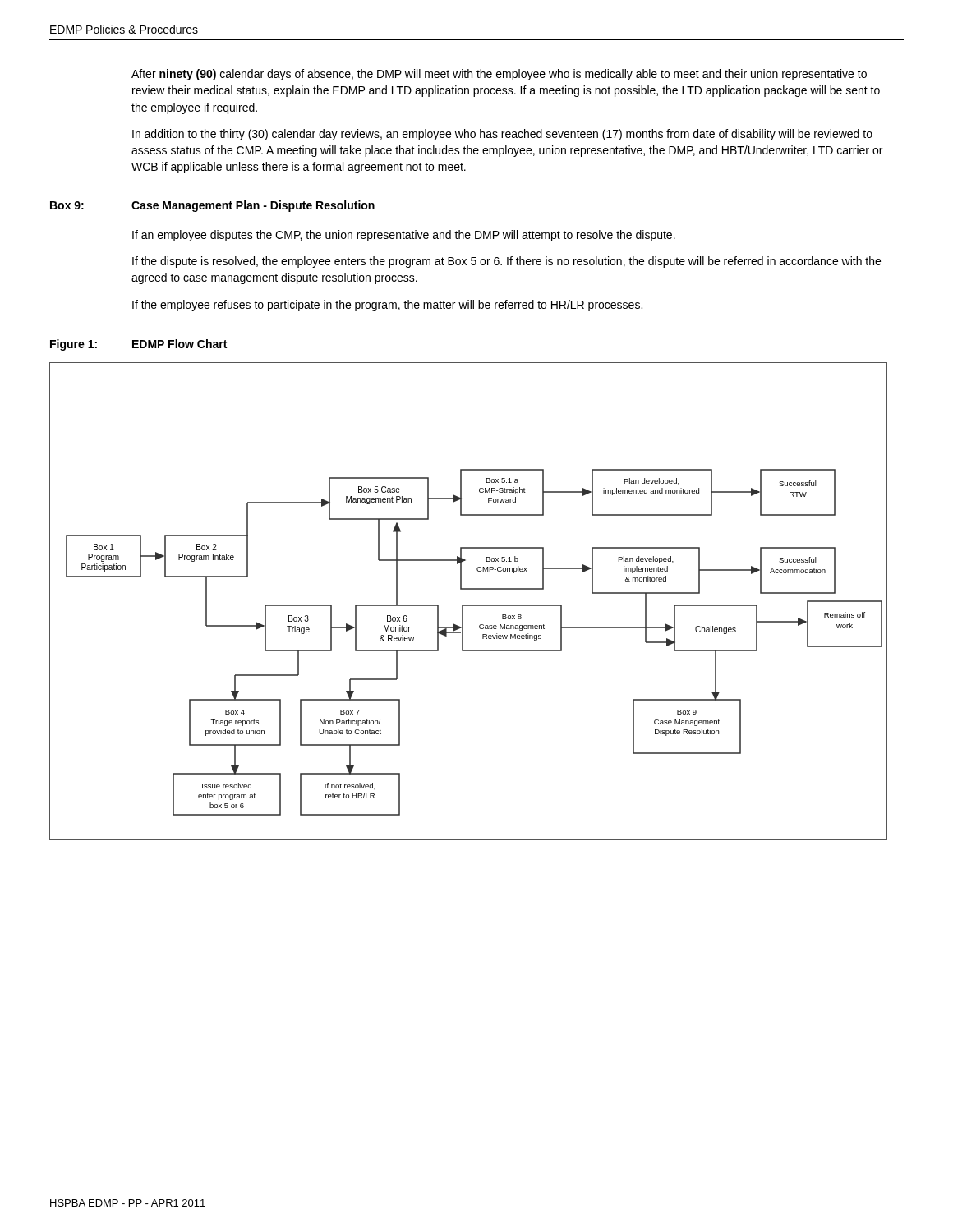Locate the text block with the text "In addition to the thirty (30) calendar"
The image size is (953, 1232).
[x=507, y=150]
